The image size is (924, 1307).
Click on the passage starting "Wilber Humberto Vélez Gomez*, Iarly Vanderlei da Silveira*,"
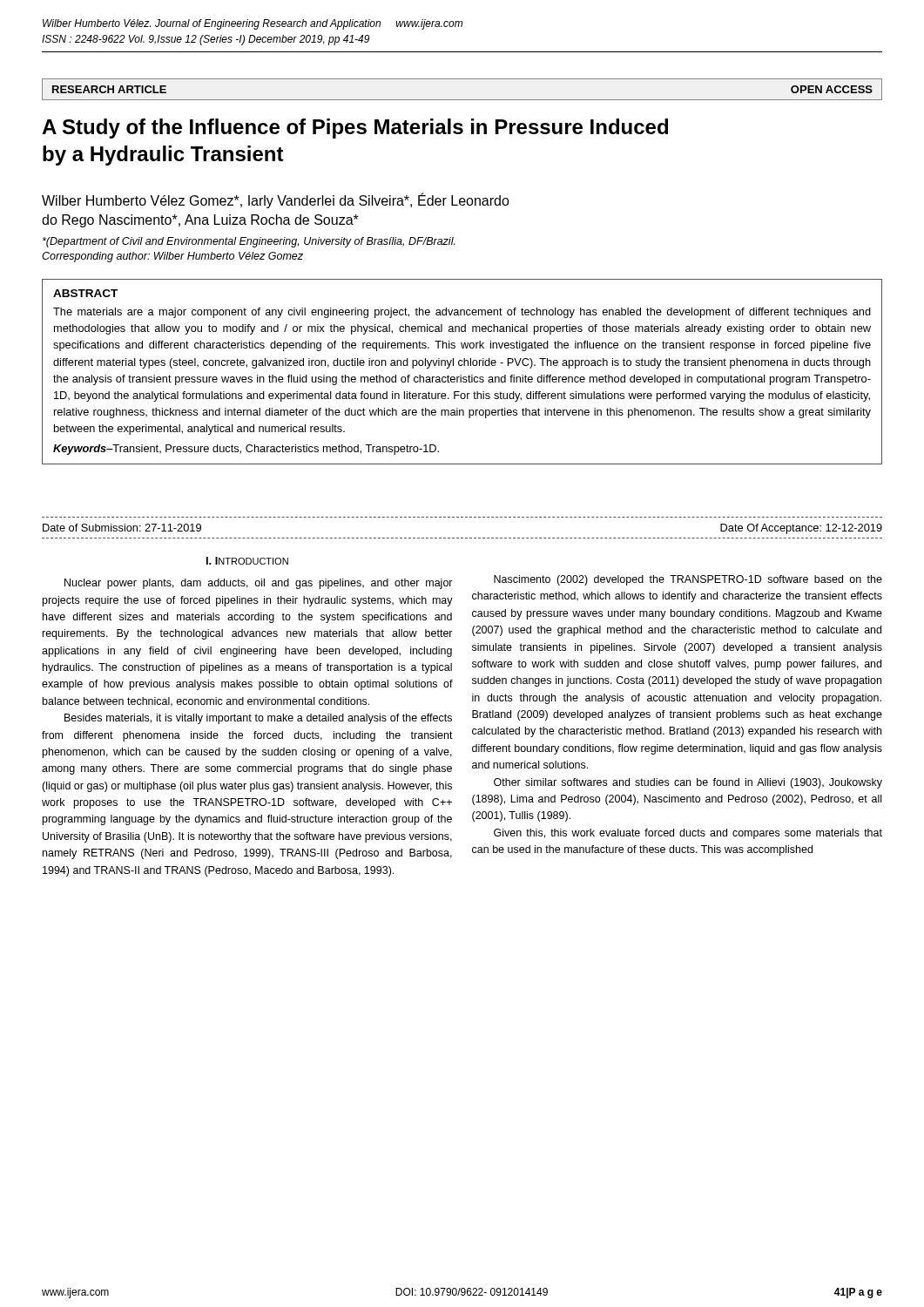276,200
